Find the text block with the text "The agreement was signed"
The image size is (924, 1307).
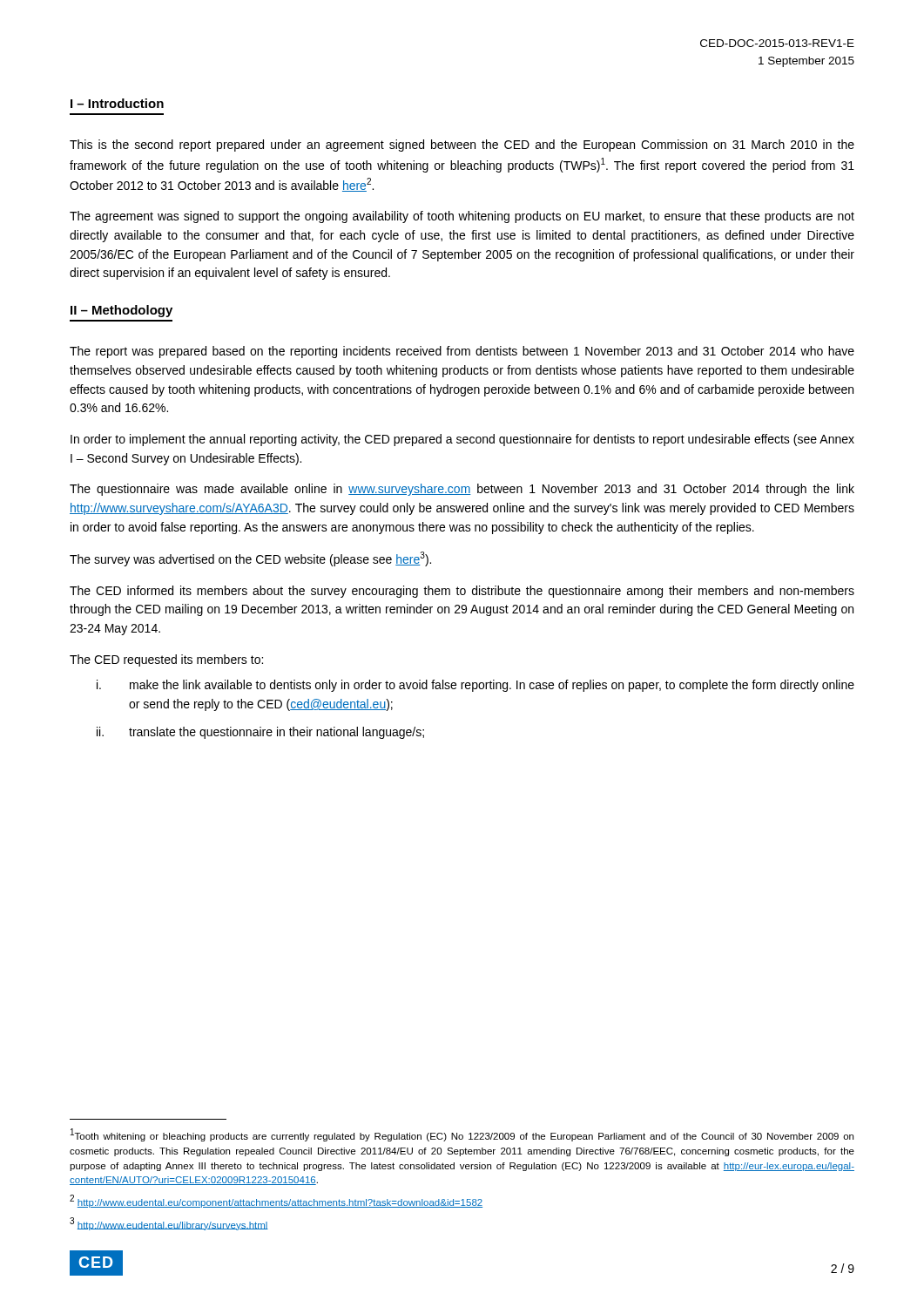click(x=462, y=245)
